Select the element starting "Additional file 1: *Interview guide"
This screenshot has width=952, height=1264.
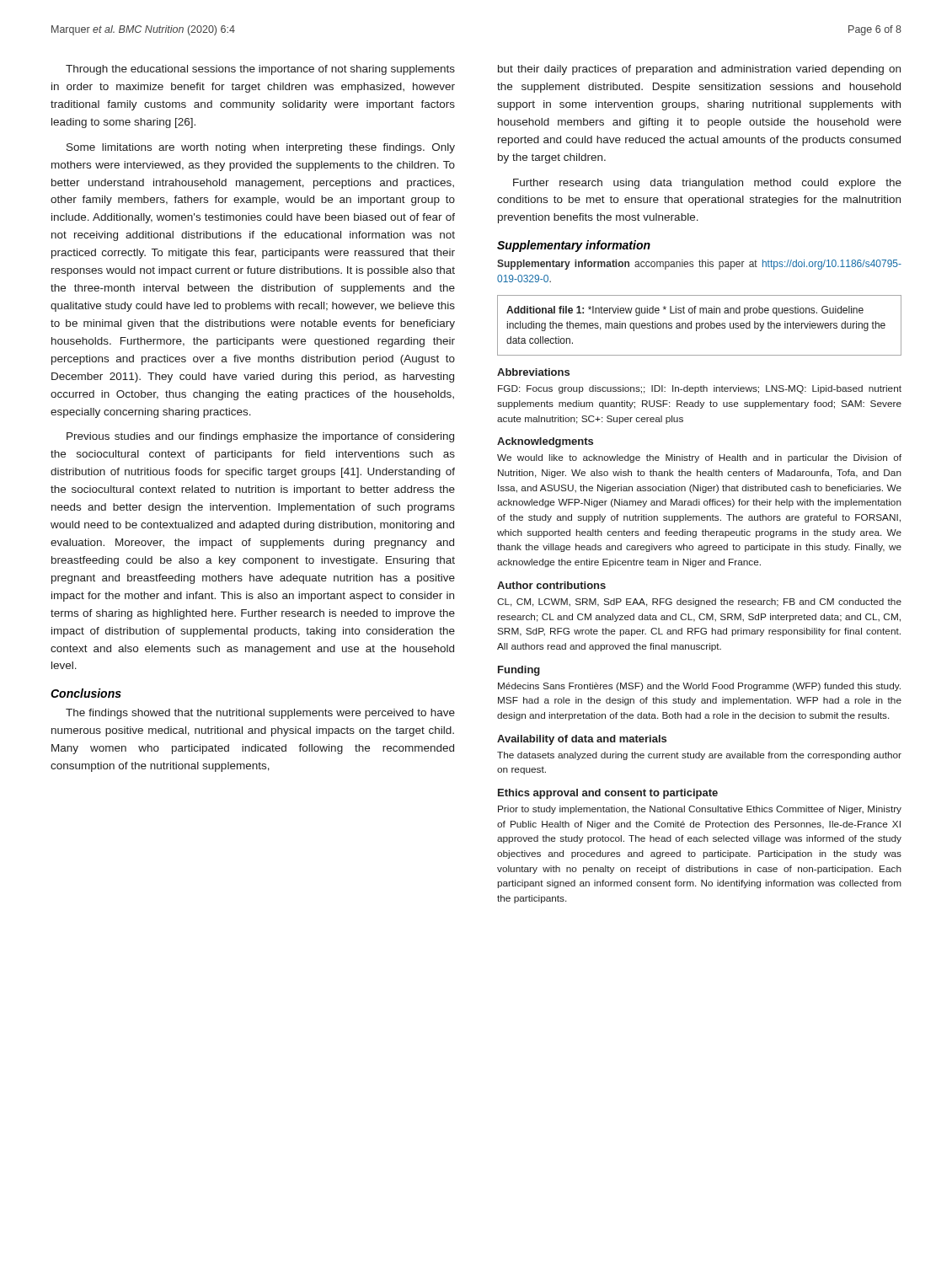point(696,326)
